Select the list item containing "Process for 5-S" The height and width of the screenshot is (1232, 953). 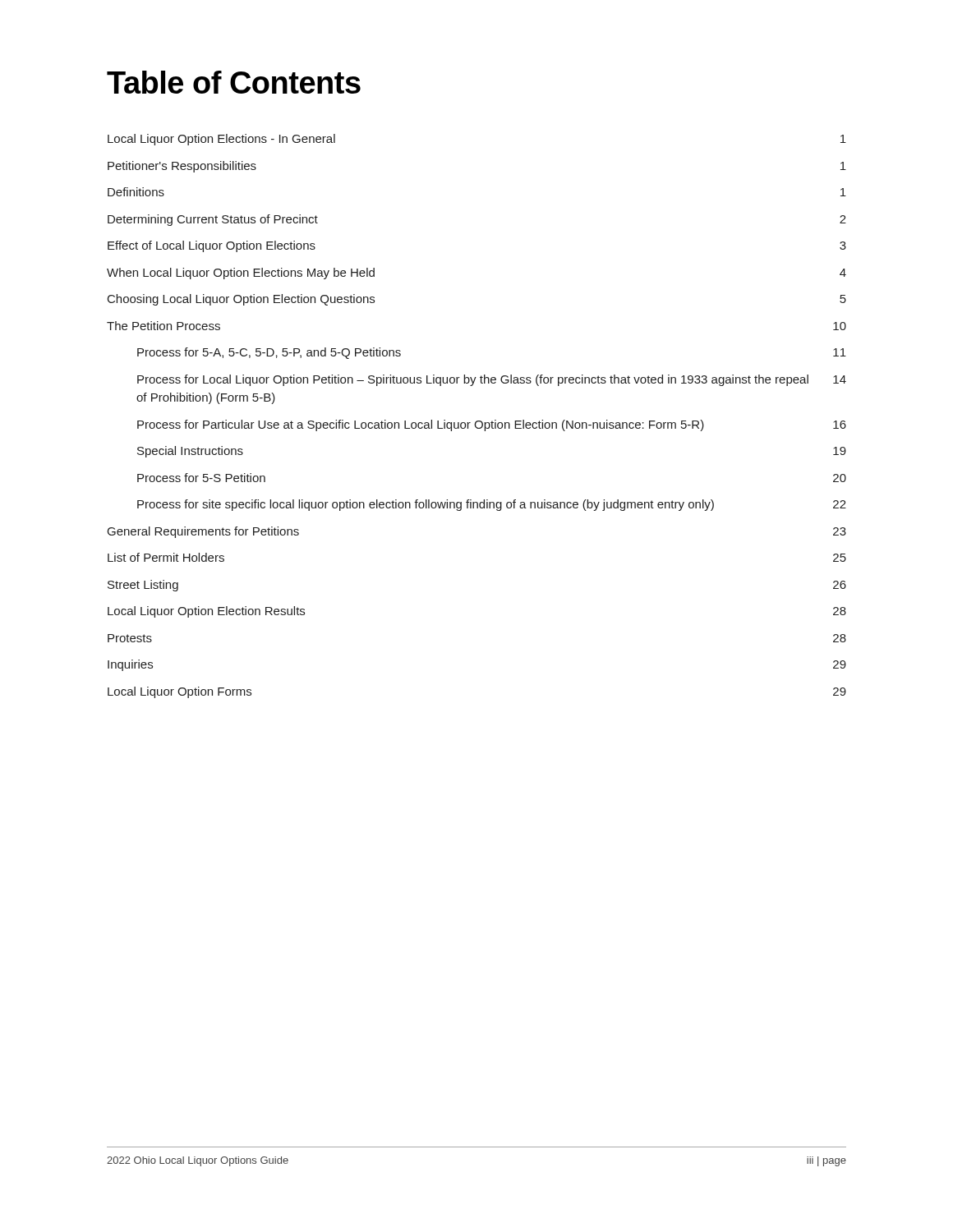tap(197, 478)
